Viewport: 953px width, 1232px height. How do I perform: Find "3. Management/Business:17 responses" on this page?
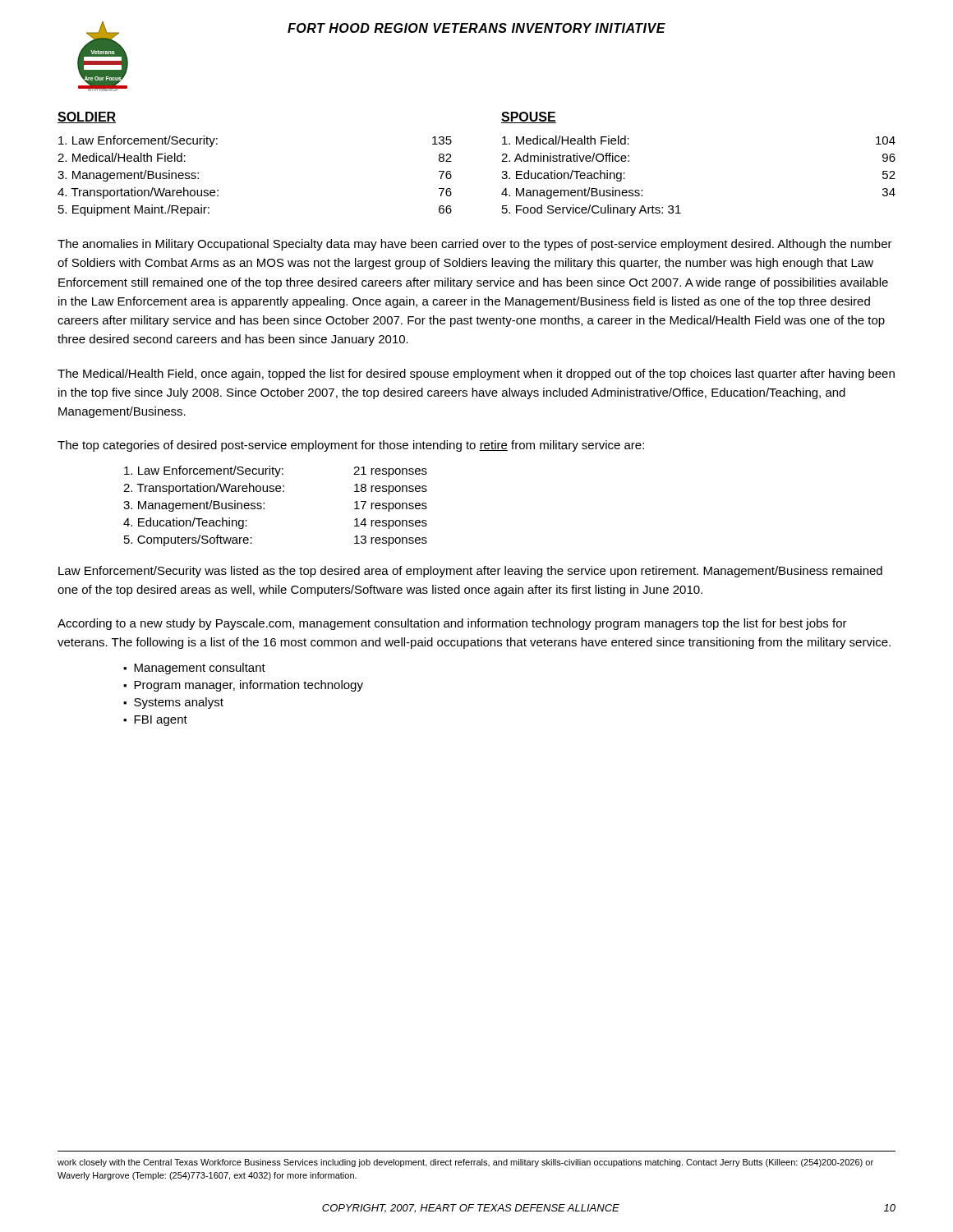[x=275, y=504]
